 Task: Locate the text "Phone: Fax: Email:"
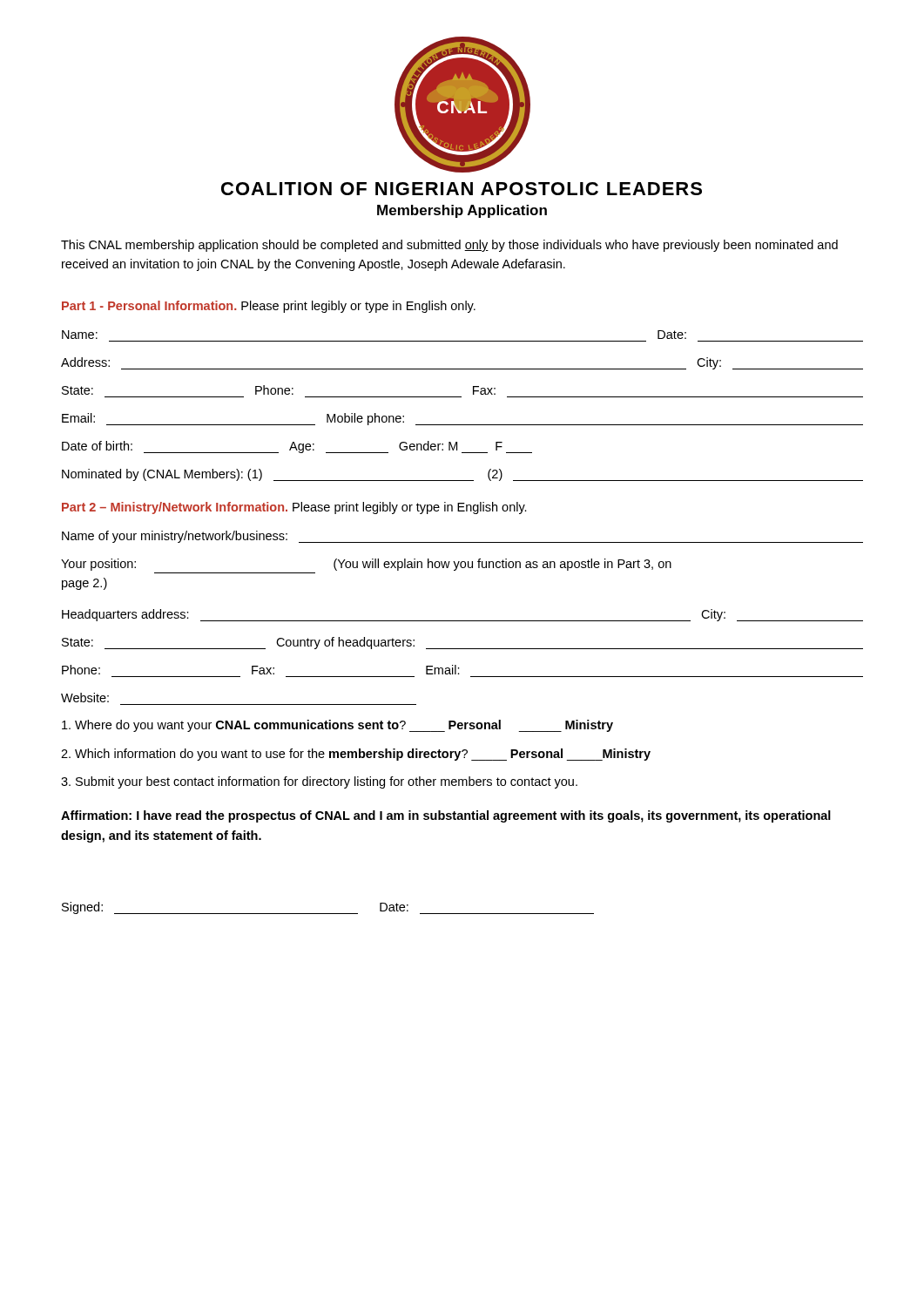462,669
